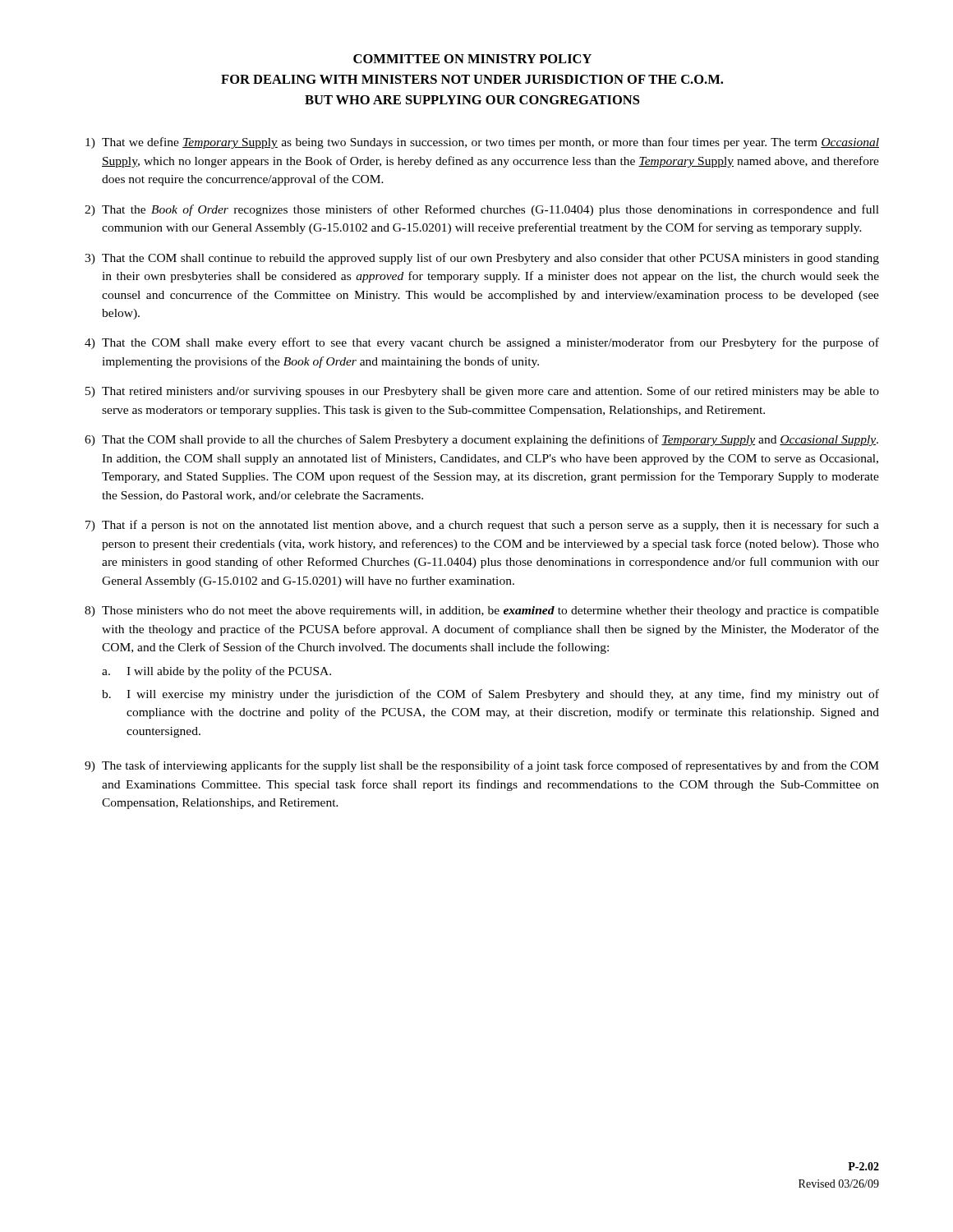Viewport: 953px width, 1232px height.
Task: Navigate to the element starting "9) The task of interviewing applicants"
Action: [x=472, y=784]
